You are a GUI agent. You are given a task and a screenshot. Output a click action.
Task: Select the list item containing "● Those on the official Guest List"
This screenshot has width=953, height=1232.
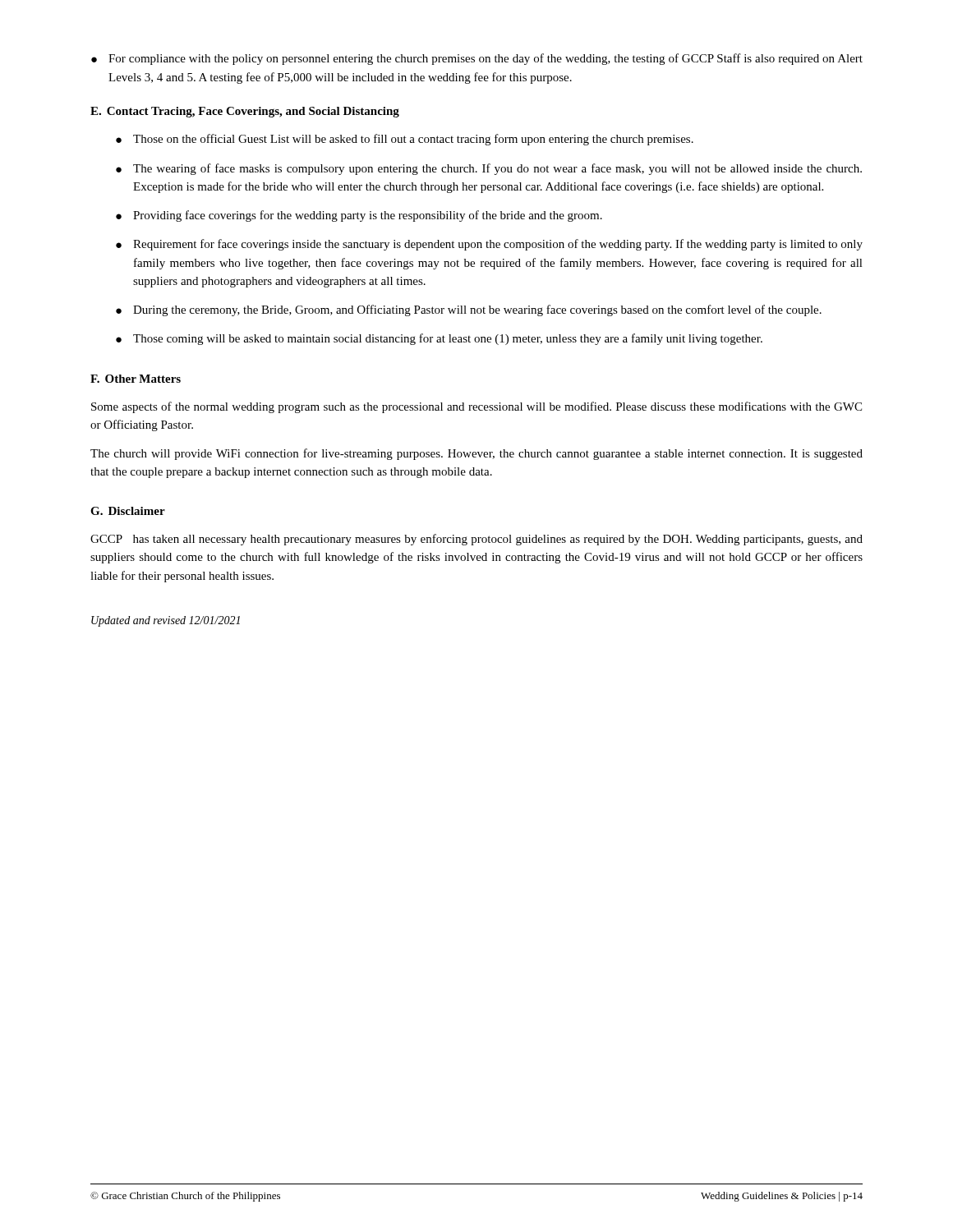[x=489, y=139]
